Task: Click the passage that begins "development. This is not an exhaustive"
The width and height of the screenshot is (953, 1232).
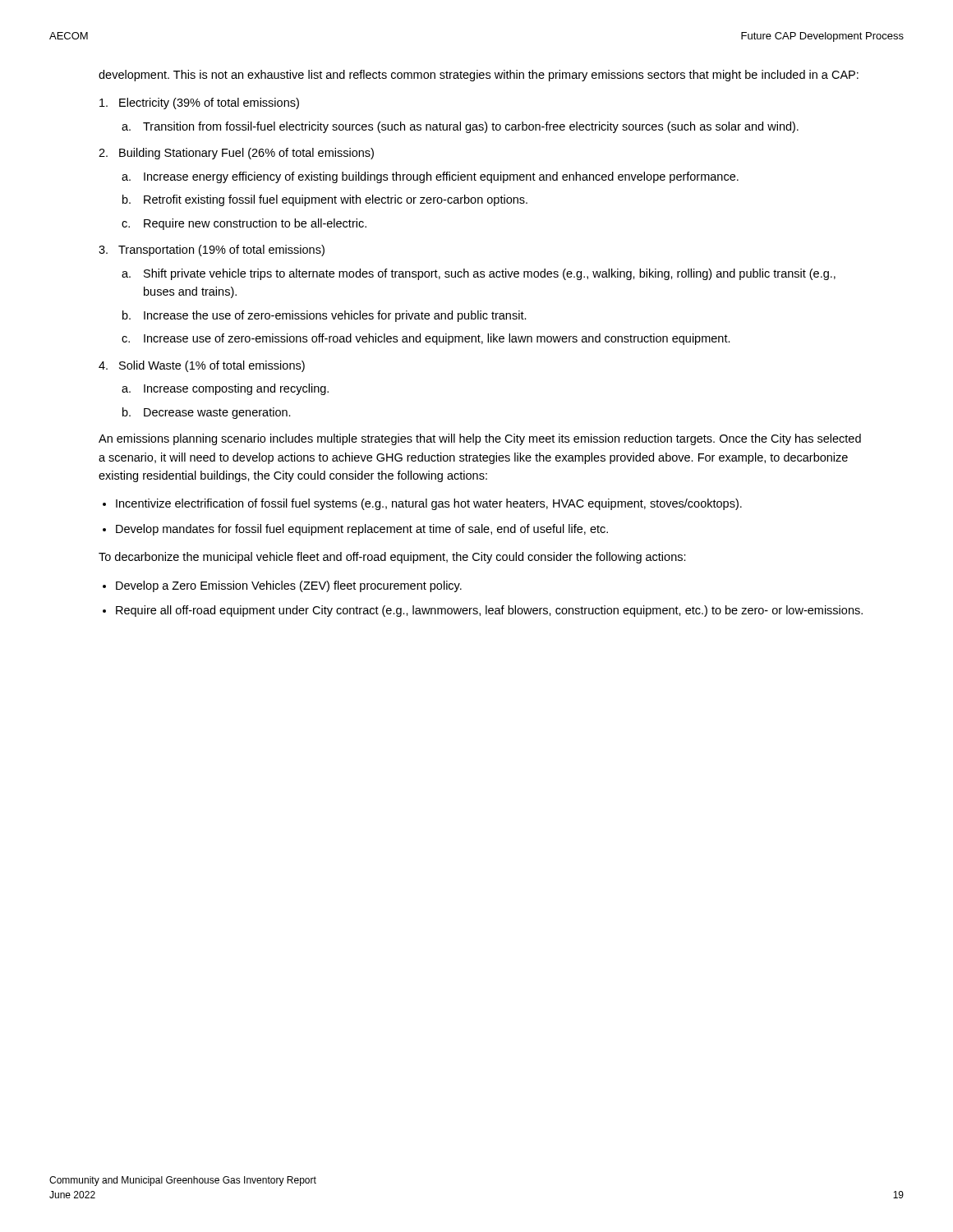Action: (x=479, y=75)
